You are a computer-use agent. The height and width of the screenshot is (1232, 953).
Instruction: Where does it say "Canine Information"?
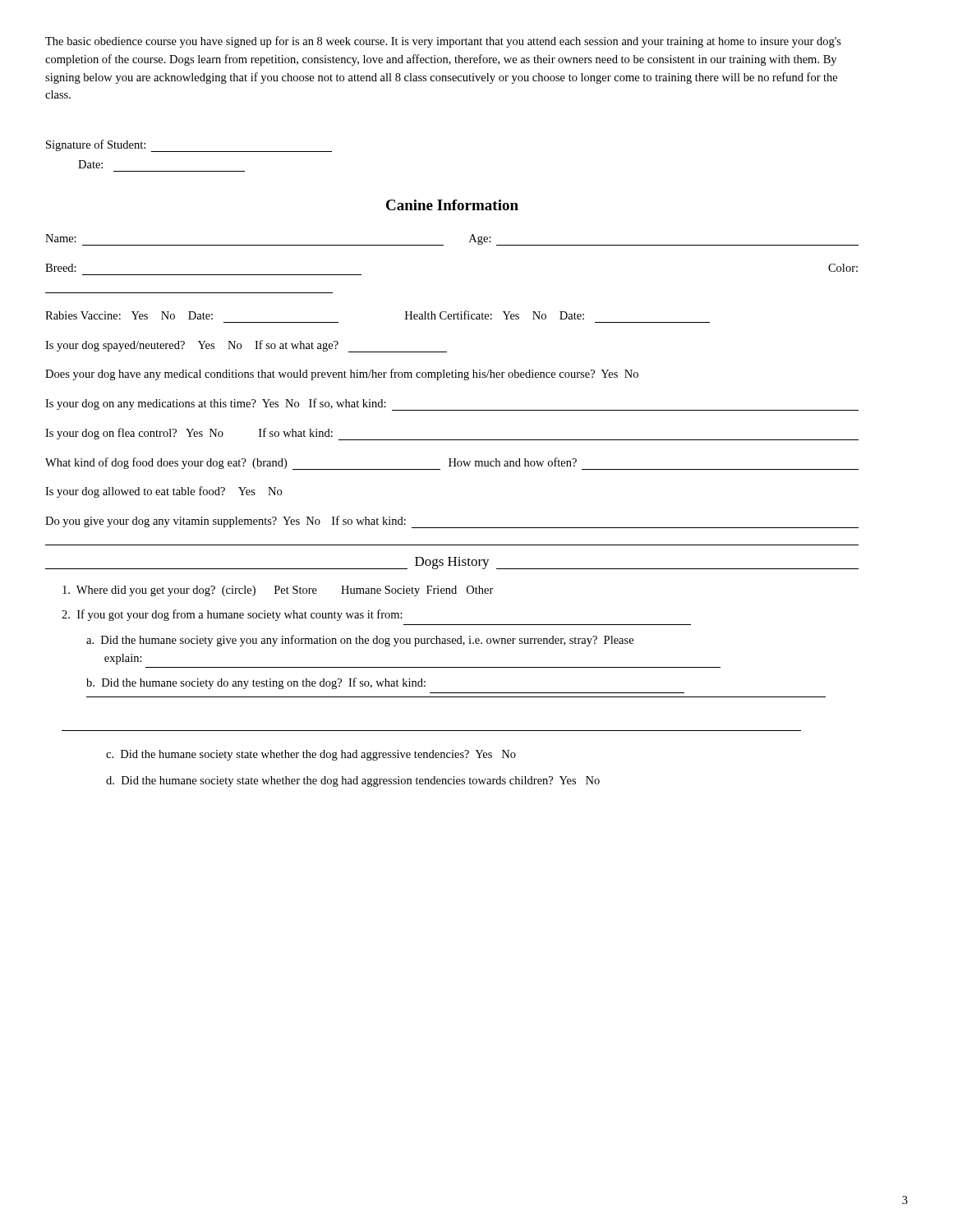pos(452,205)
